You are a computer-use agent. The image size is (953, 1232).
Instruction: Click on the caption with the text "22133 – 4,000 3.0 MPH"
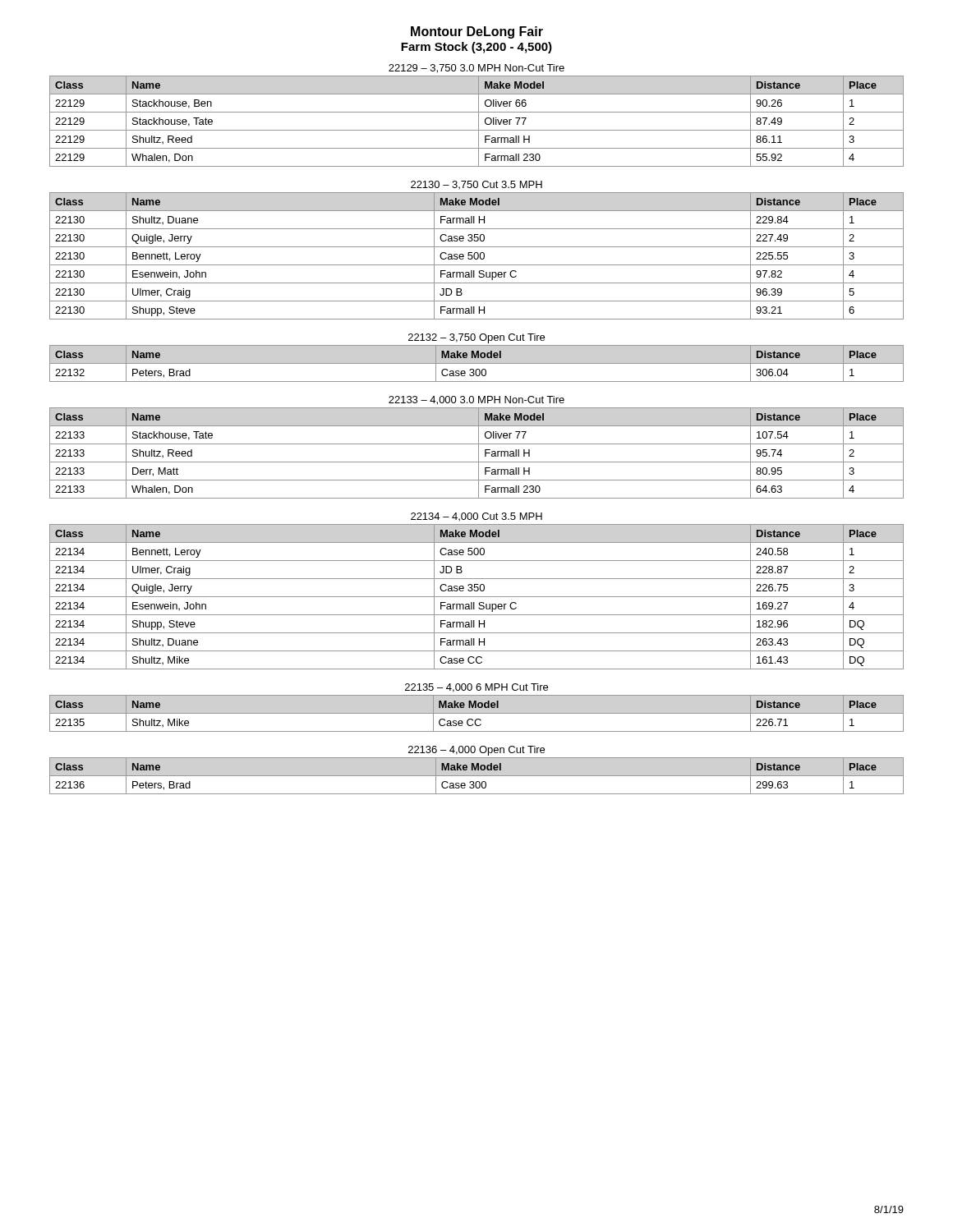pos(476,400)
